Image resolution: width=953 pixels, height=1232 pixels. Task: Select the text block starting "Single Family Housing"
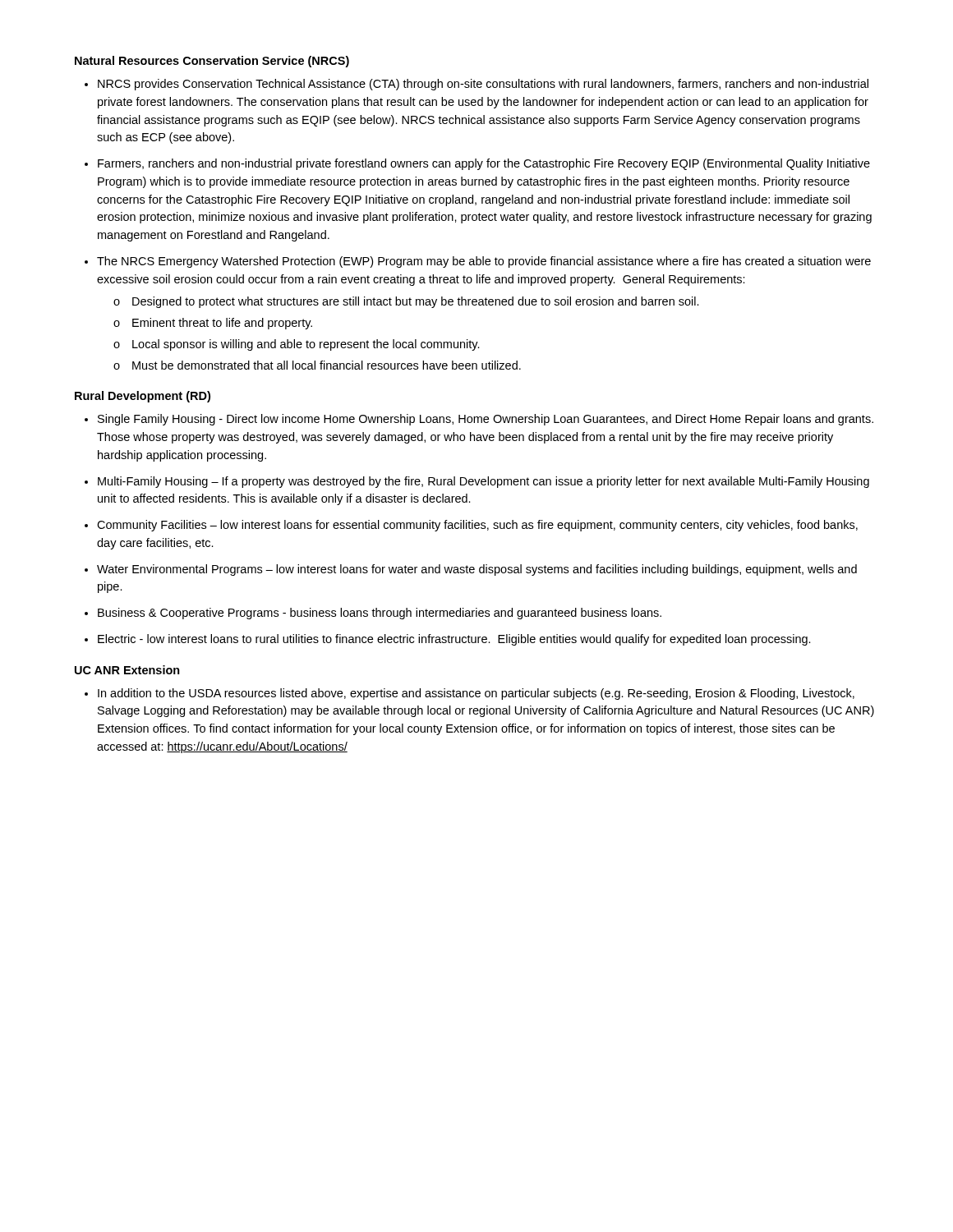click(476, 530)
